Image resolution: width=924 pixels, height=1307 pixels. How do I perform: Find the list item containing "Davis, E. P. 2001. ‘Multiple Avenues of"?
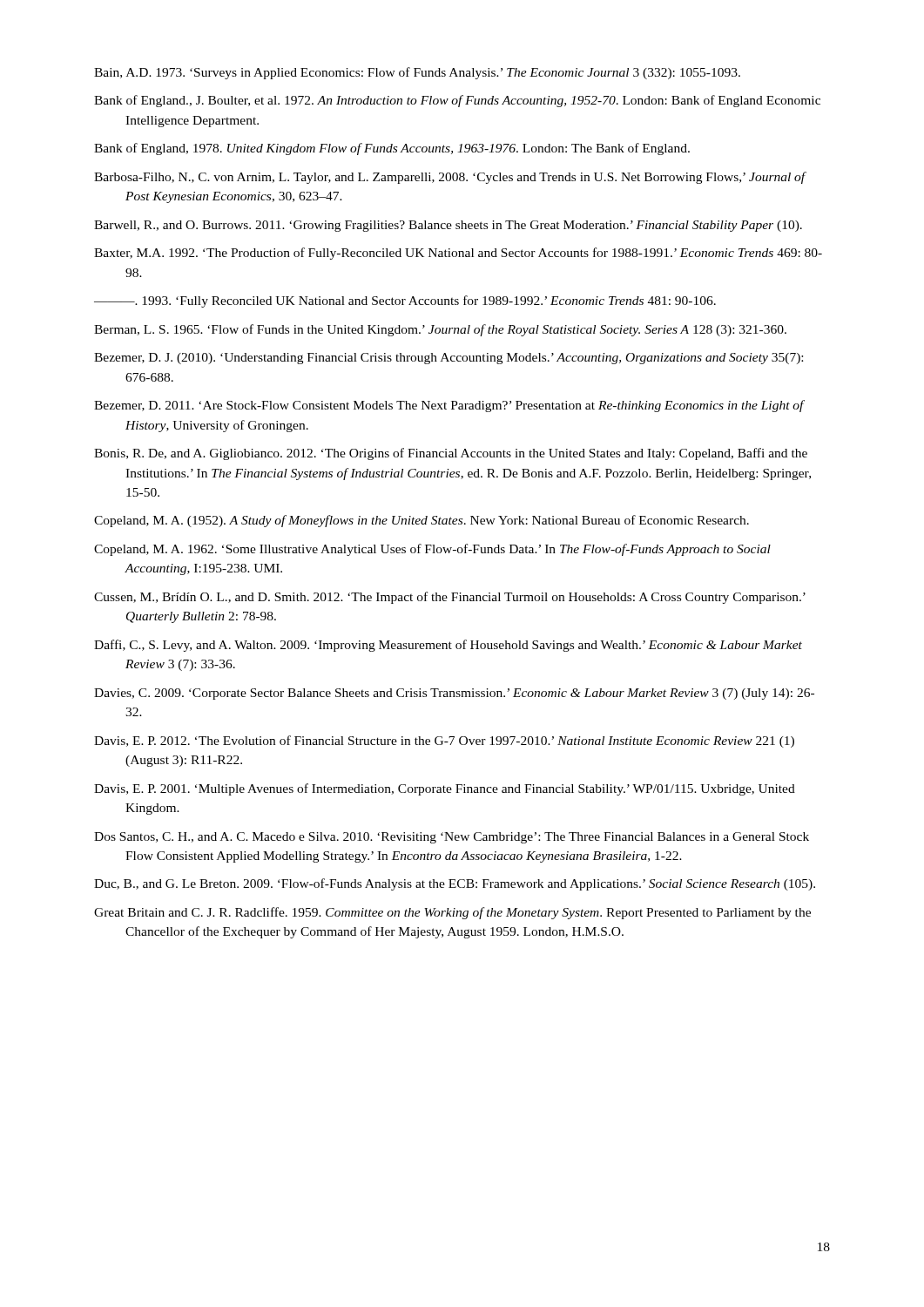(444, 798)
